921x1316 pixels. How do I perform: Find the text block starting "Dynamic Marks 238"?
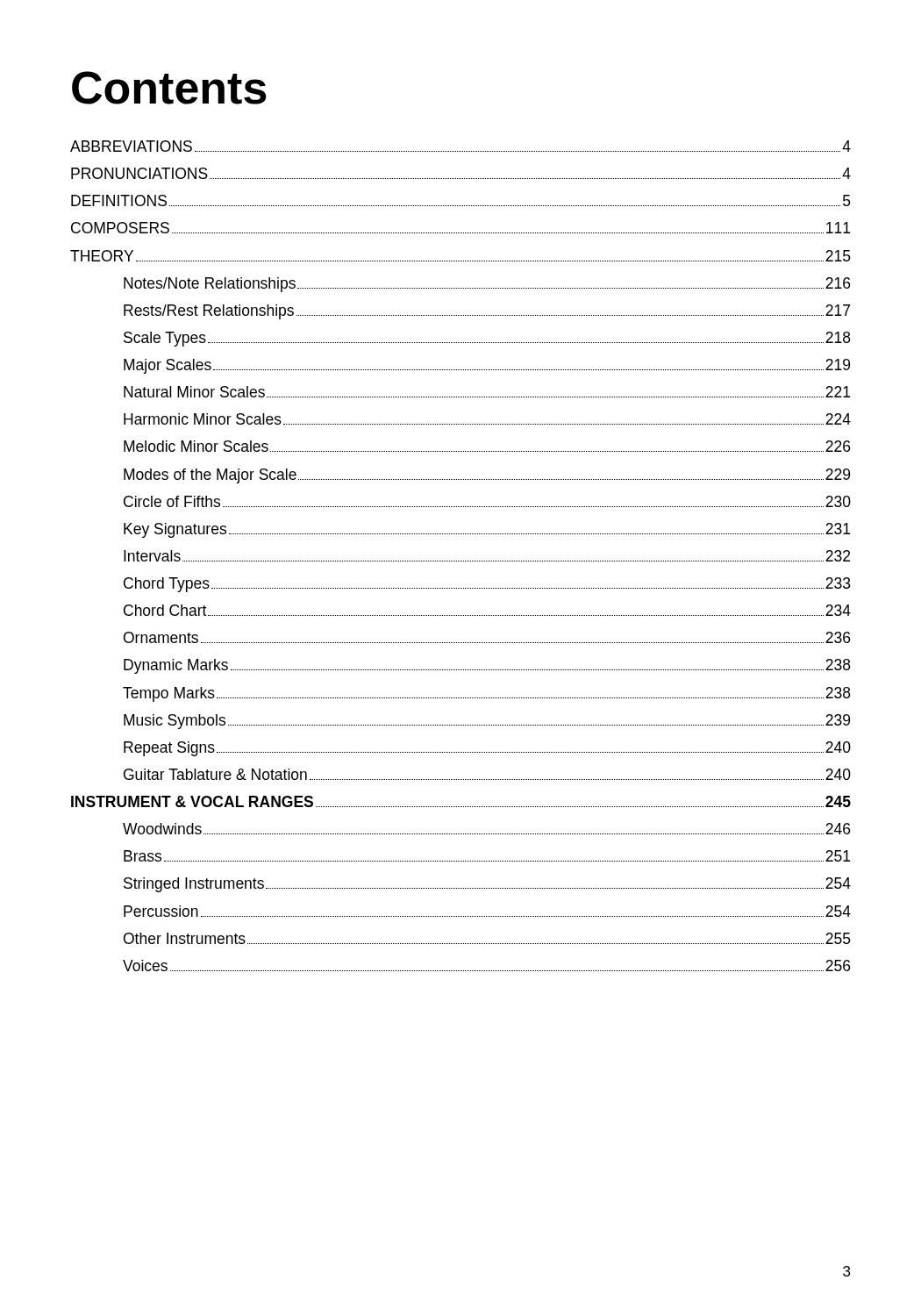487,666
